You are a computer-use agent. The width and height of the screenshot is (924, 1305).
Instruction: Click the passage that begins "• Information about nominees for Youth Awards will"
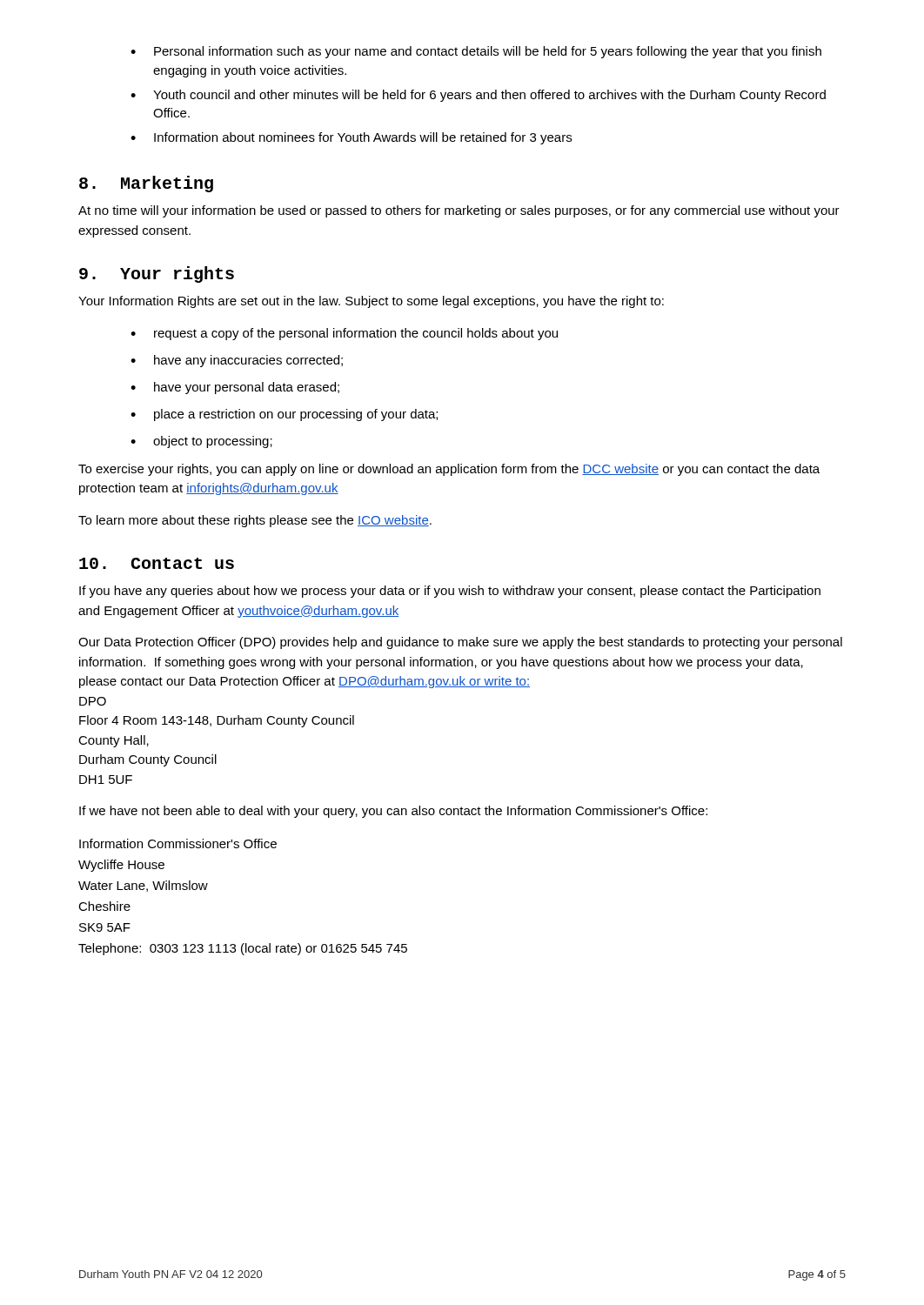[x=351, y=139]
